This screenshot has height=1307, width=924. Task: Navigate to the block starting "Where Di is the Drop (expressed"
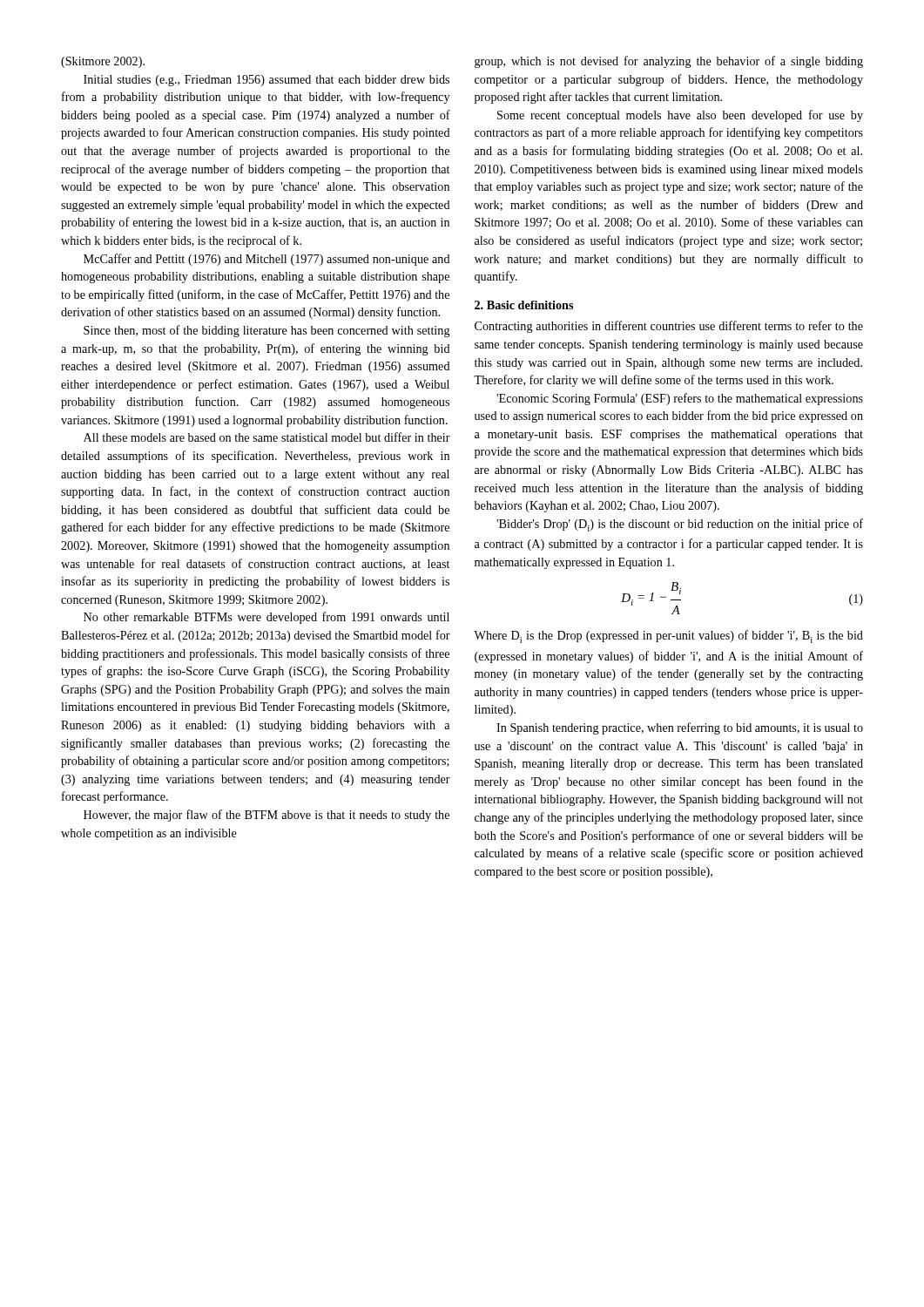(x=669, y=754)
